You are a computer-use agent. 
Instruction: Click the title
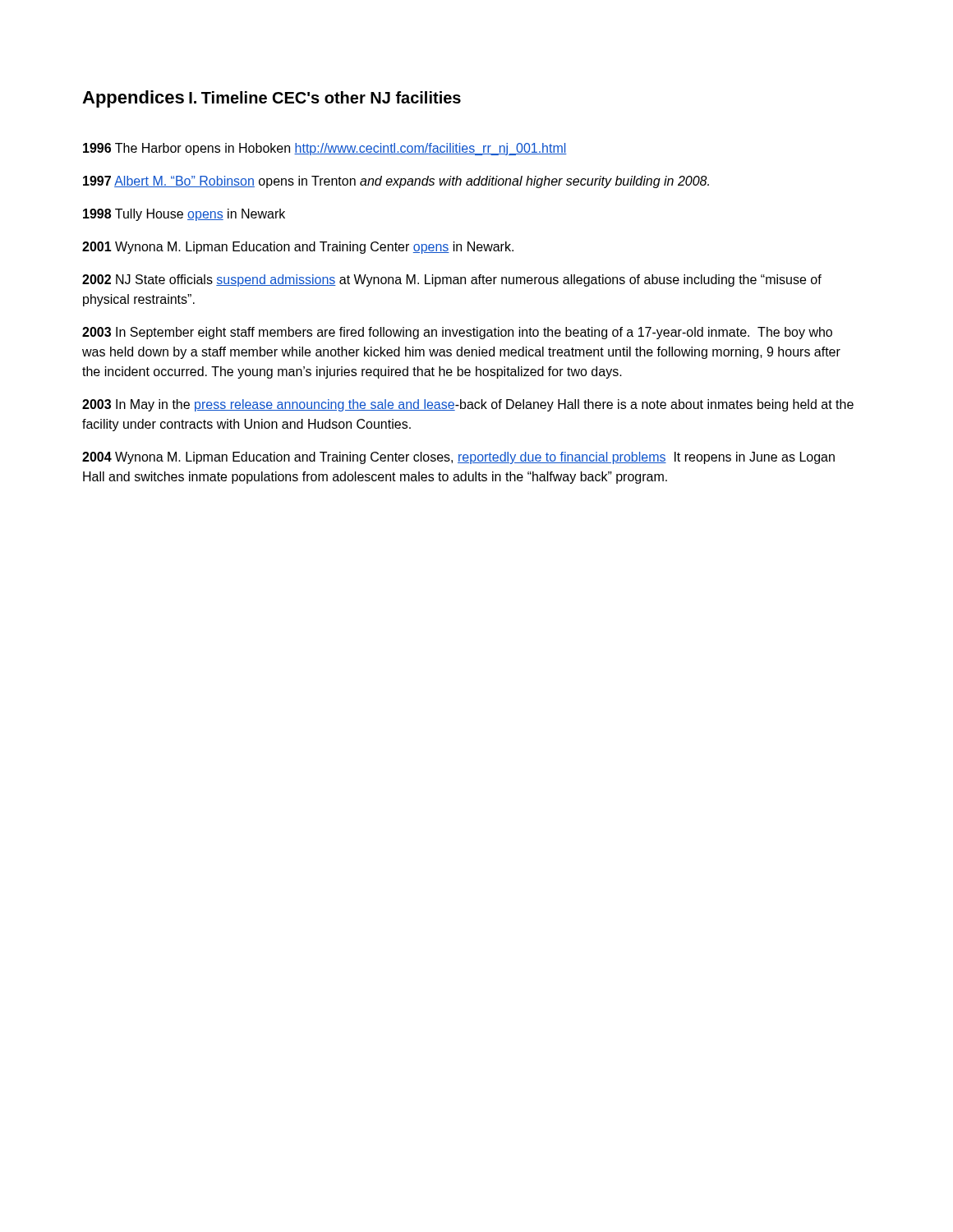[133, 97]
